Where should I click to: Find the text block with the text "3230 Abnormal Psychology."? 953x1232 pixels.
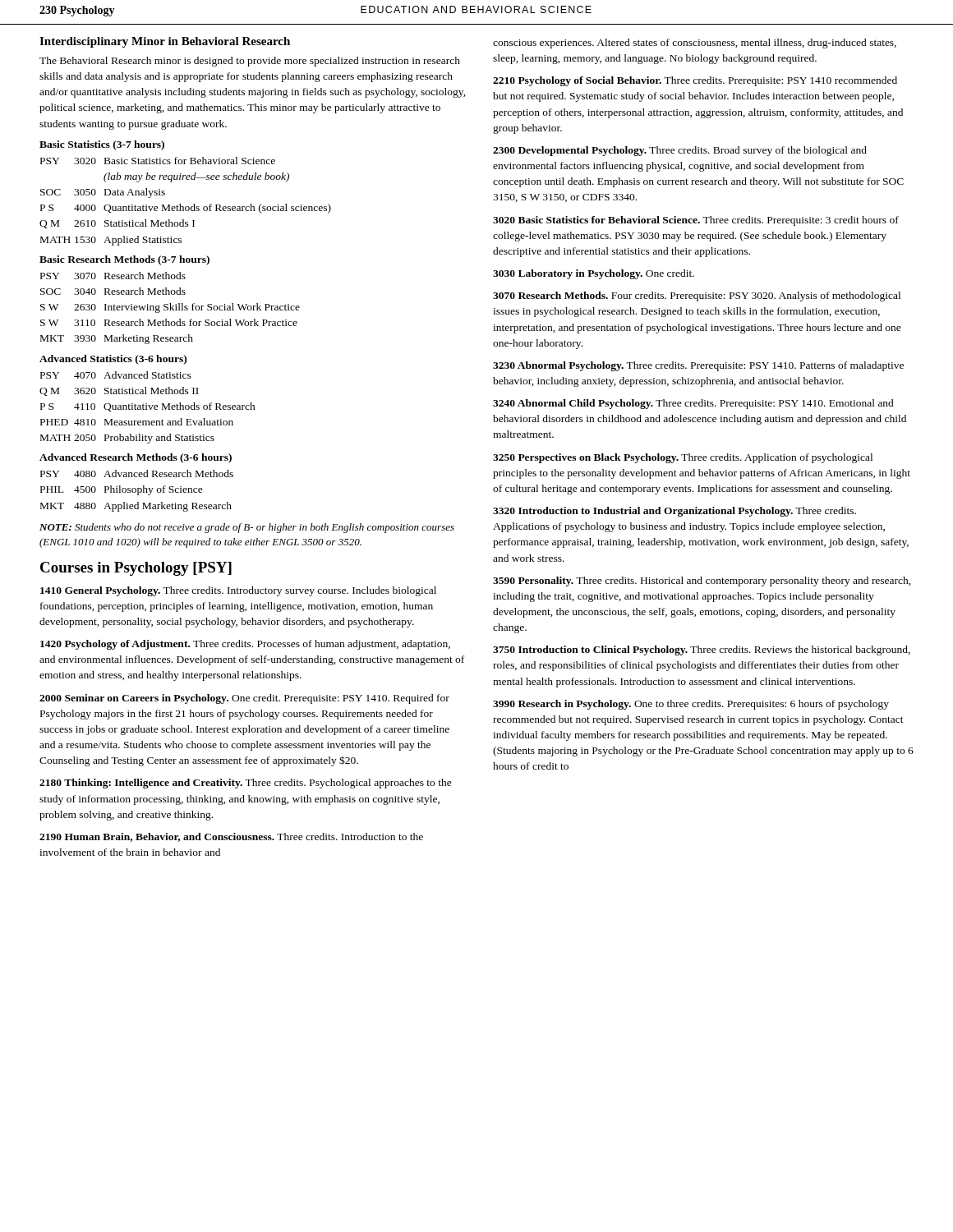coord(699,373)
